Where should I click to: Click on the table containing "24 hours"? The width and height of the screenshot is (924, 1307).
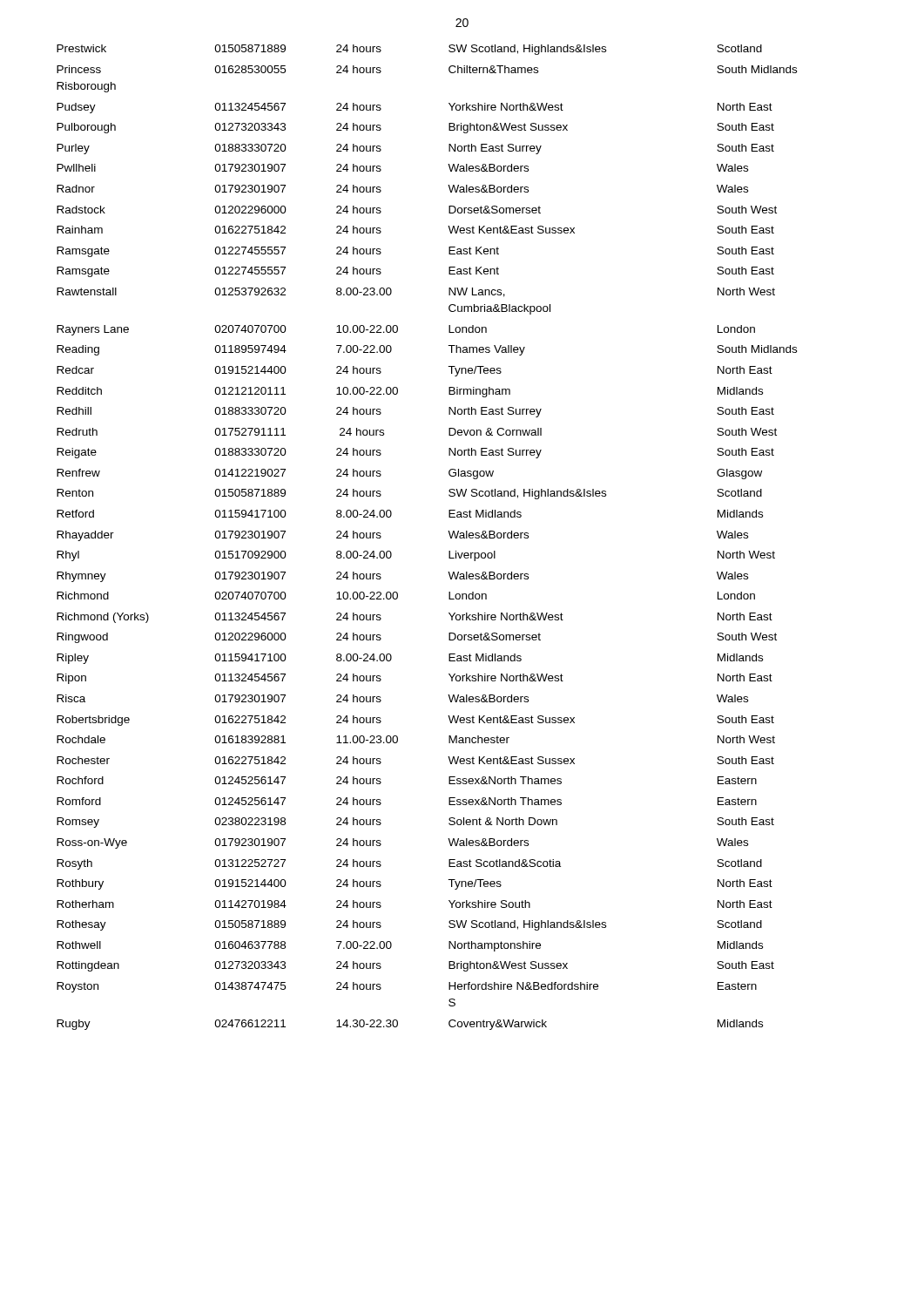coord(462,536)
